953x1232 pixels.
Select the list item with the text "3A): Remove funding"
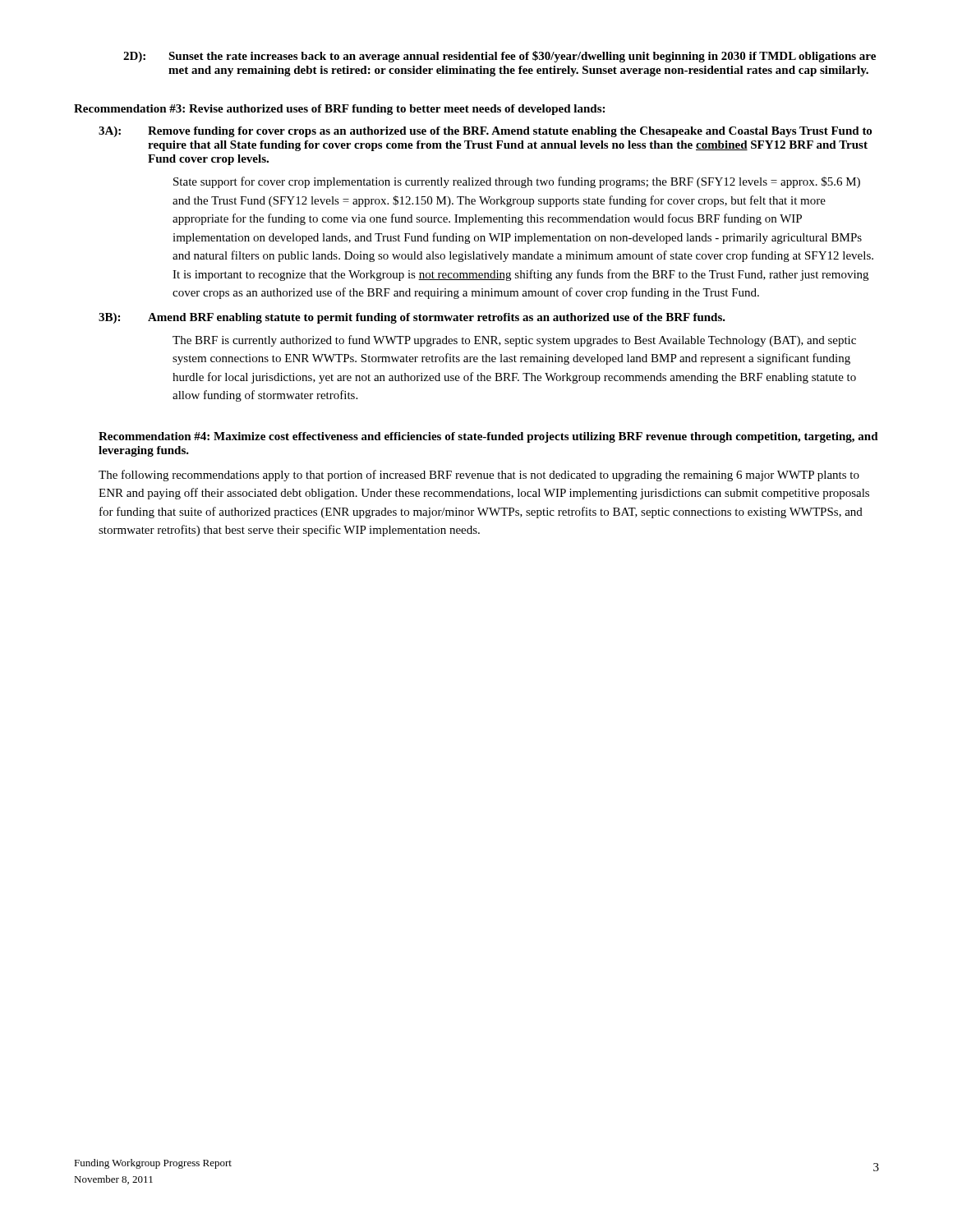click(x=489, y=145)
